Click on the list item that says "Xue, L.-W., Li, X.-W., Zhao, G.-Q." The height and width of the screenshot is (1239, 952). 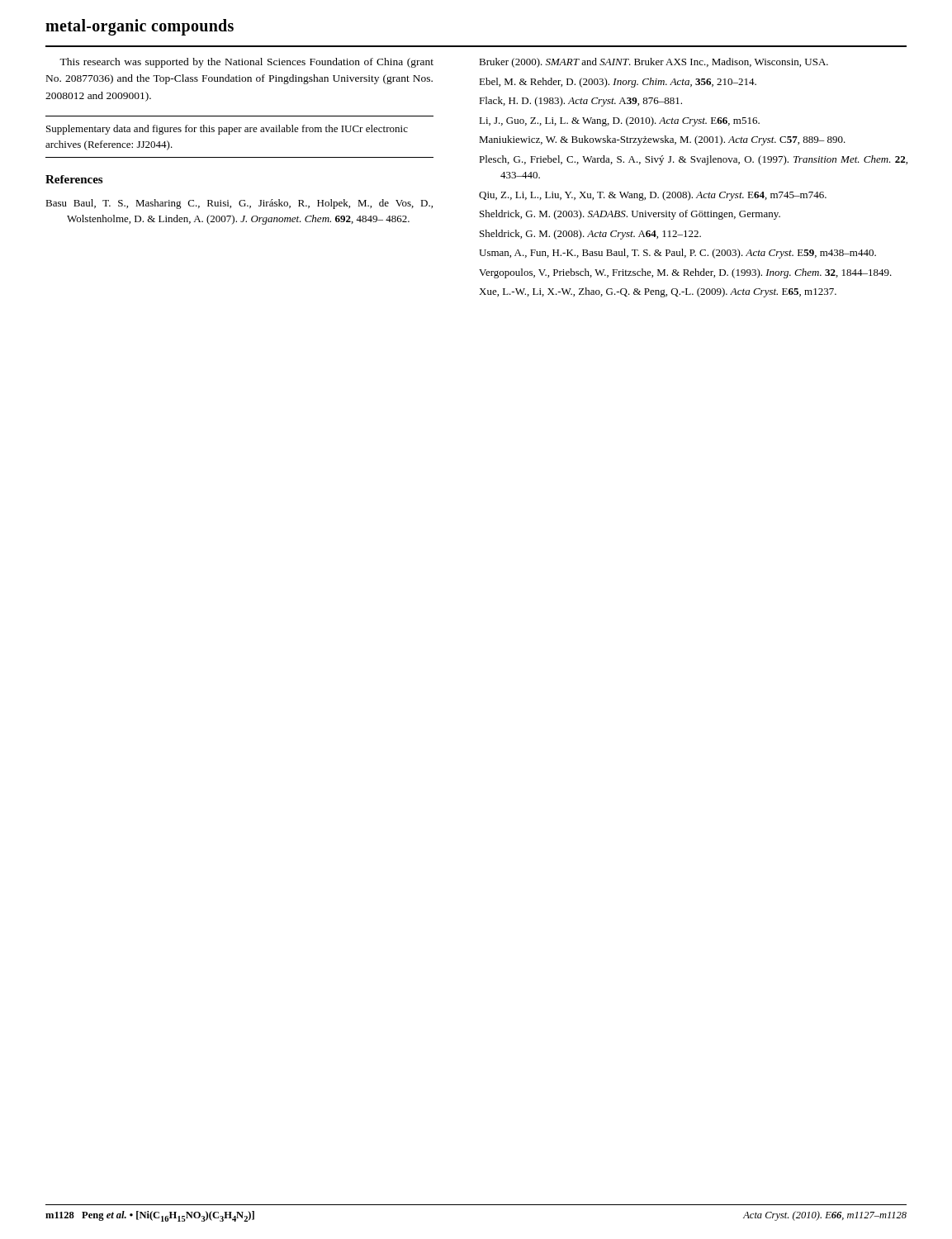coord(658,291)
